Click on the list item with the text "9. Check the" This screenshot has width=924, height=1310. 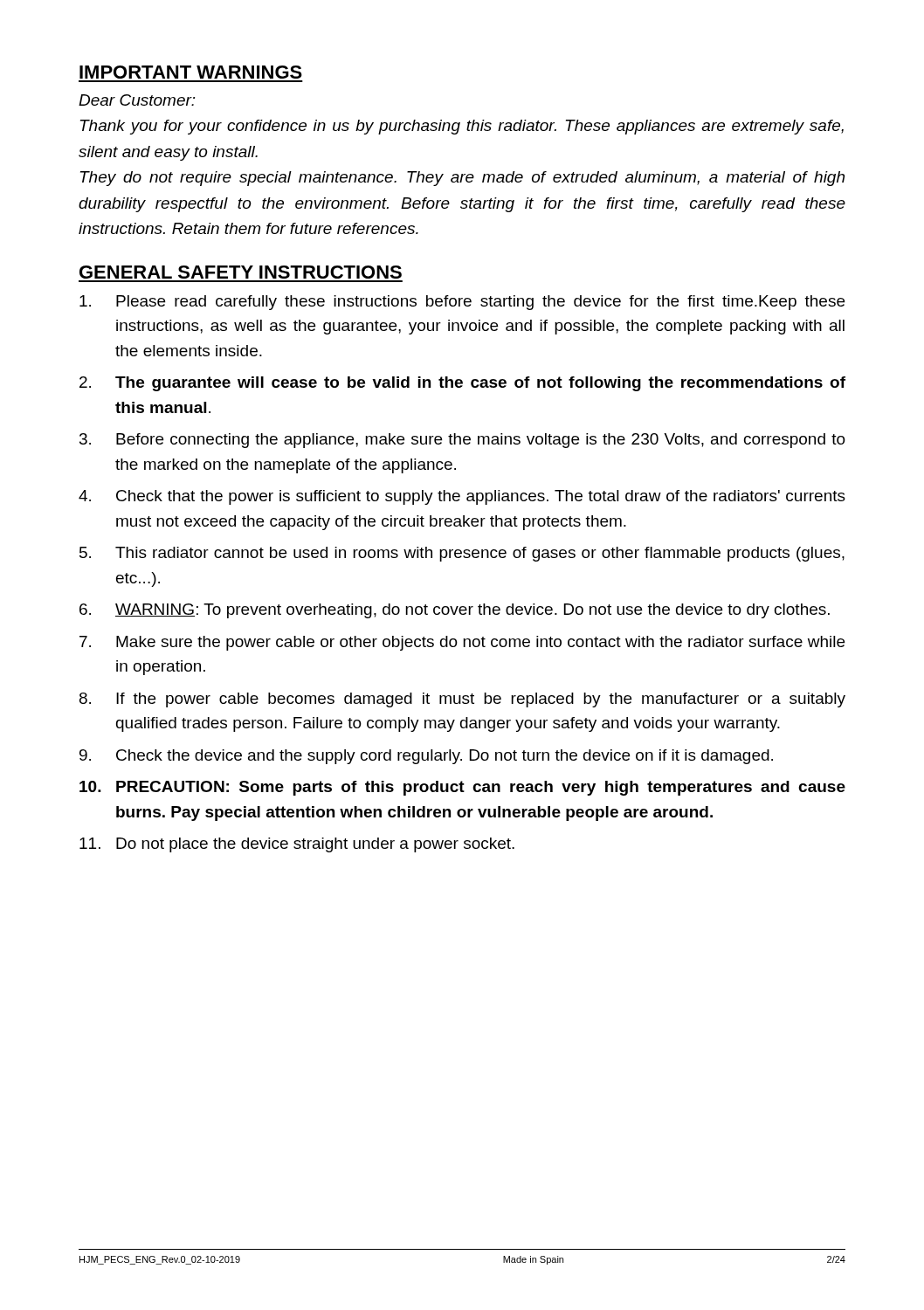pos(462,755)
